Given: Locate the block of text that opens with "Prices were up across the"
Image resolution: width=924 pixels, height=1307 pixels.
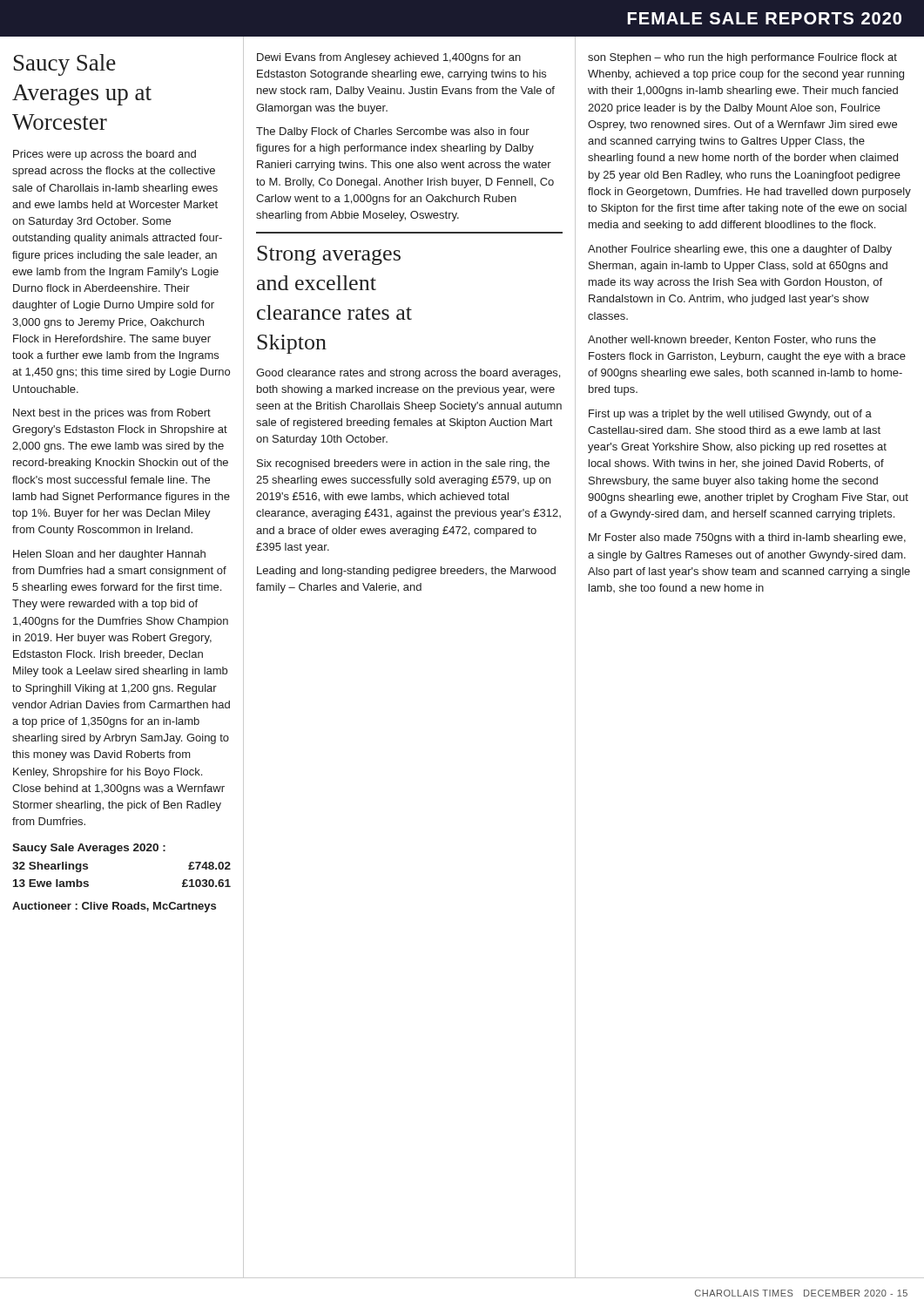Looking at the screenshot, I should [x=122, y=488].
